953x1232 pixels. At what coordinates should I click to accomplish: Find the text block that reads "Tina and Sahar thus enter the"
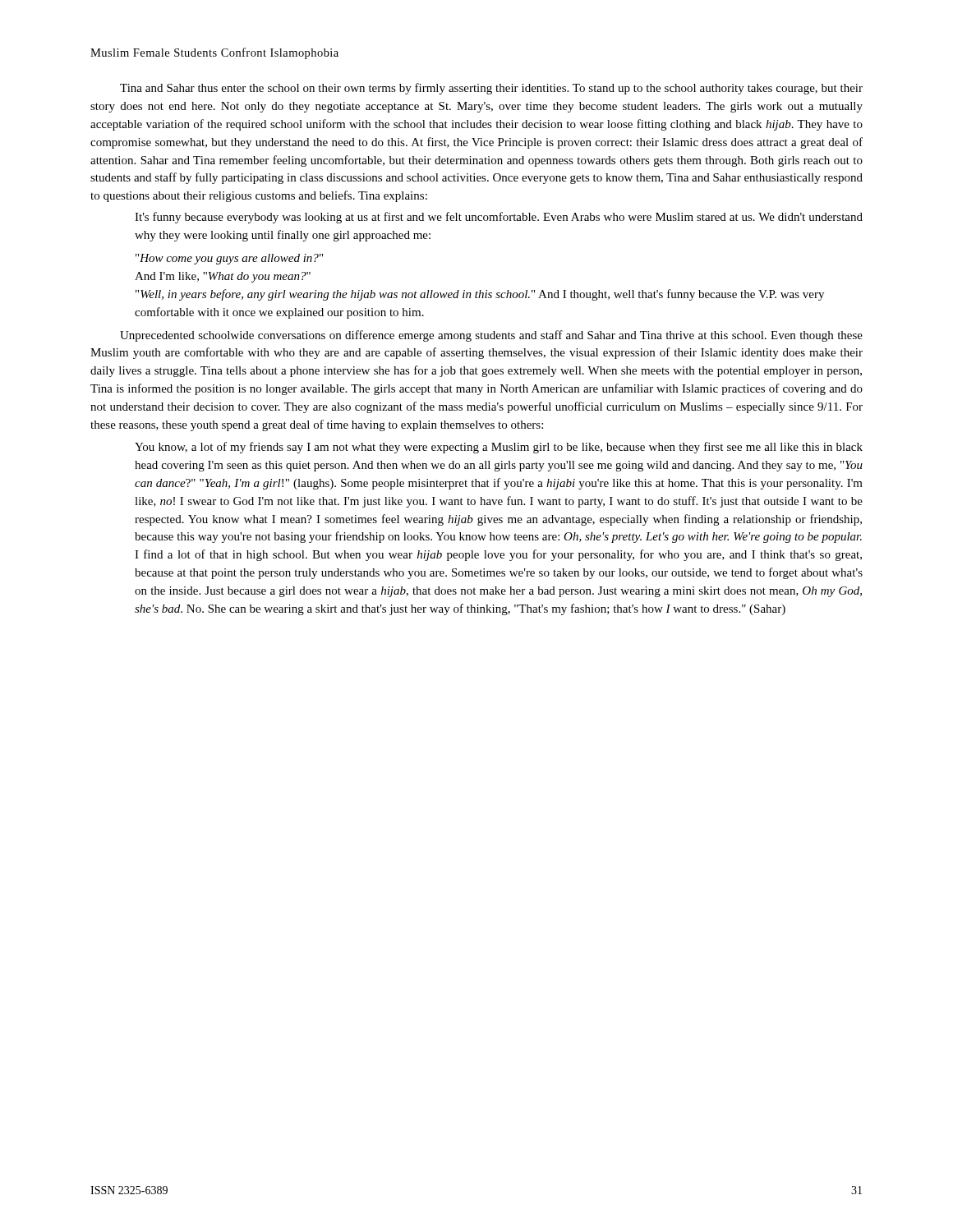[476, 143]
